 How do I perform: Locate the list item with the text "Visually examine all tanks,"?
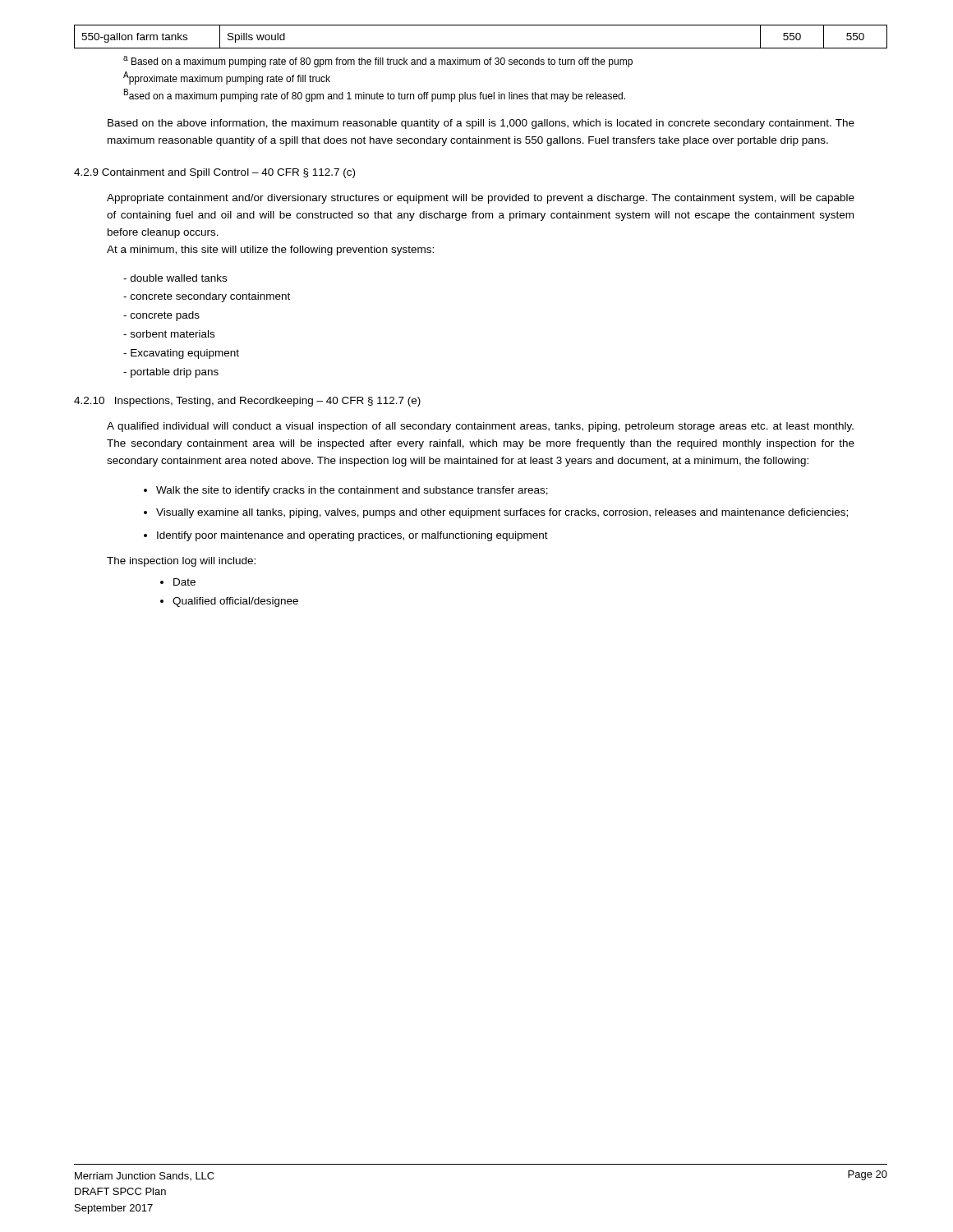[502, 512]
